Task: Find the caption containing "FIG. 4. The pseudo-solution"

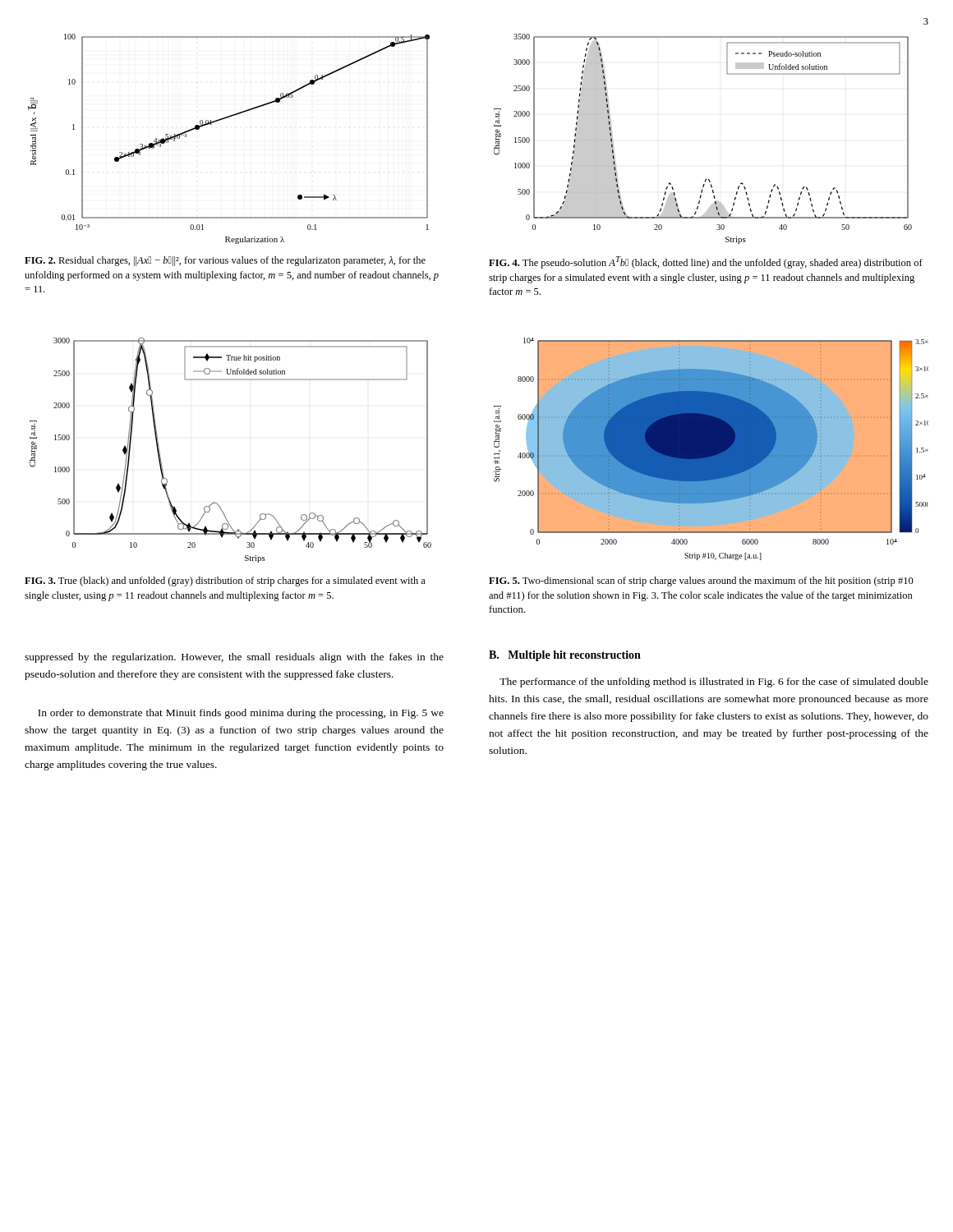Action: (x=706, y=276)
